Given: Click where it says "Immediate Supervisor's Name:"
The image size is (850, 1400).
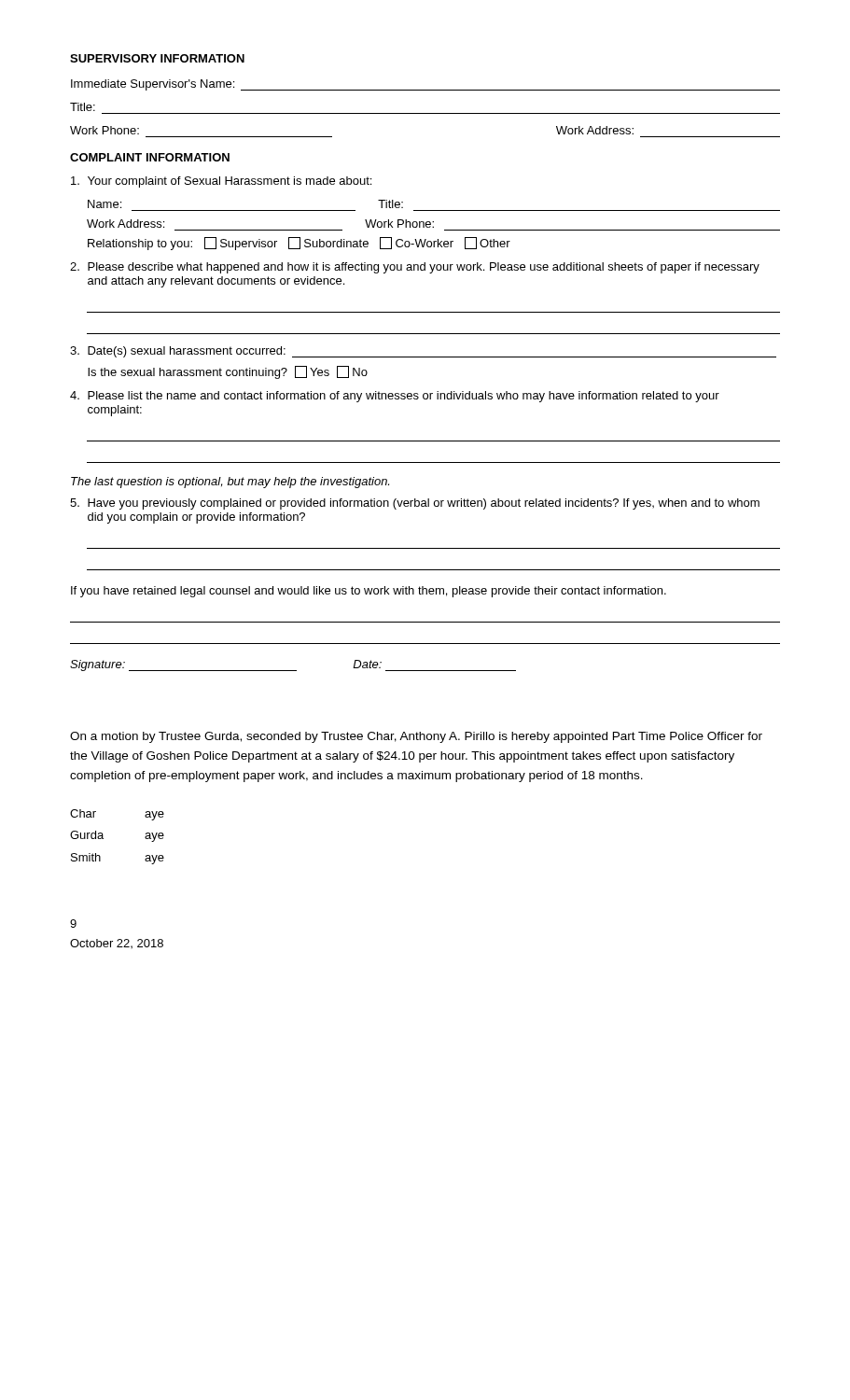Looking at the screenshot, I should pos(425,84).
